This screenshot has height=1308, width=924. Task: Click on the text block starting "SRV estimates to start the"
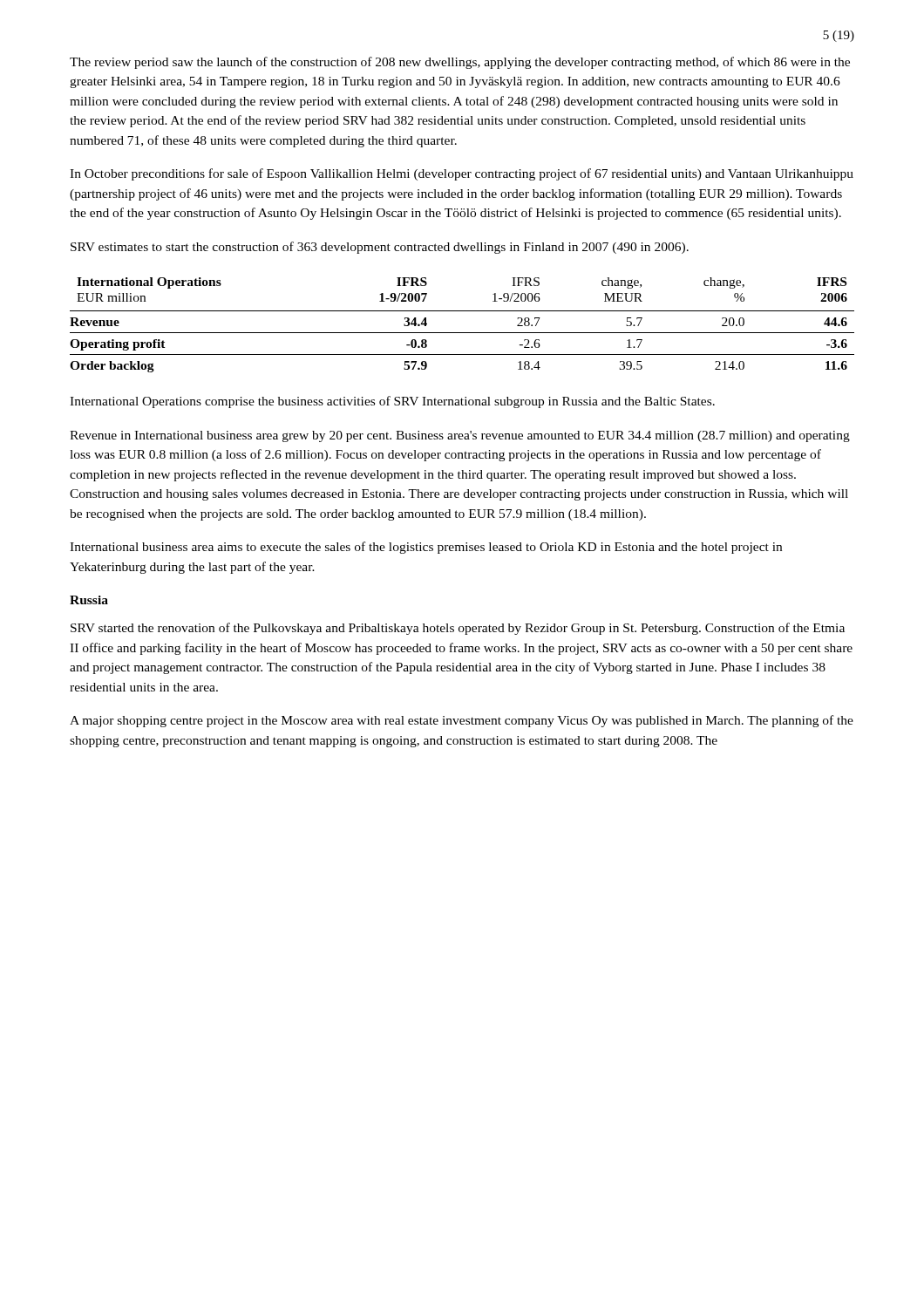pos(379,246)
